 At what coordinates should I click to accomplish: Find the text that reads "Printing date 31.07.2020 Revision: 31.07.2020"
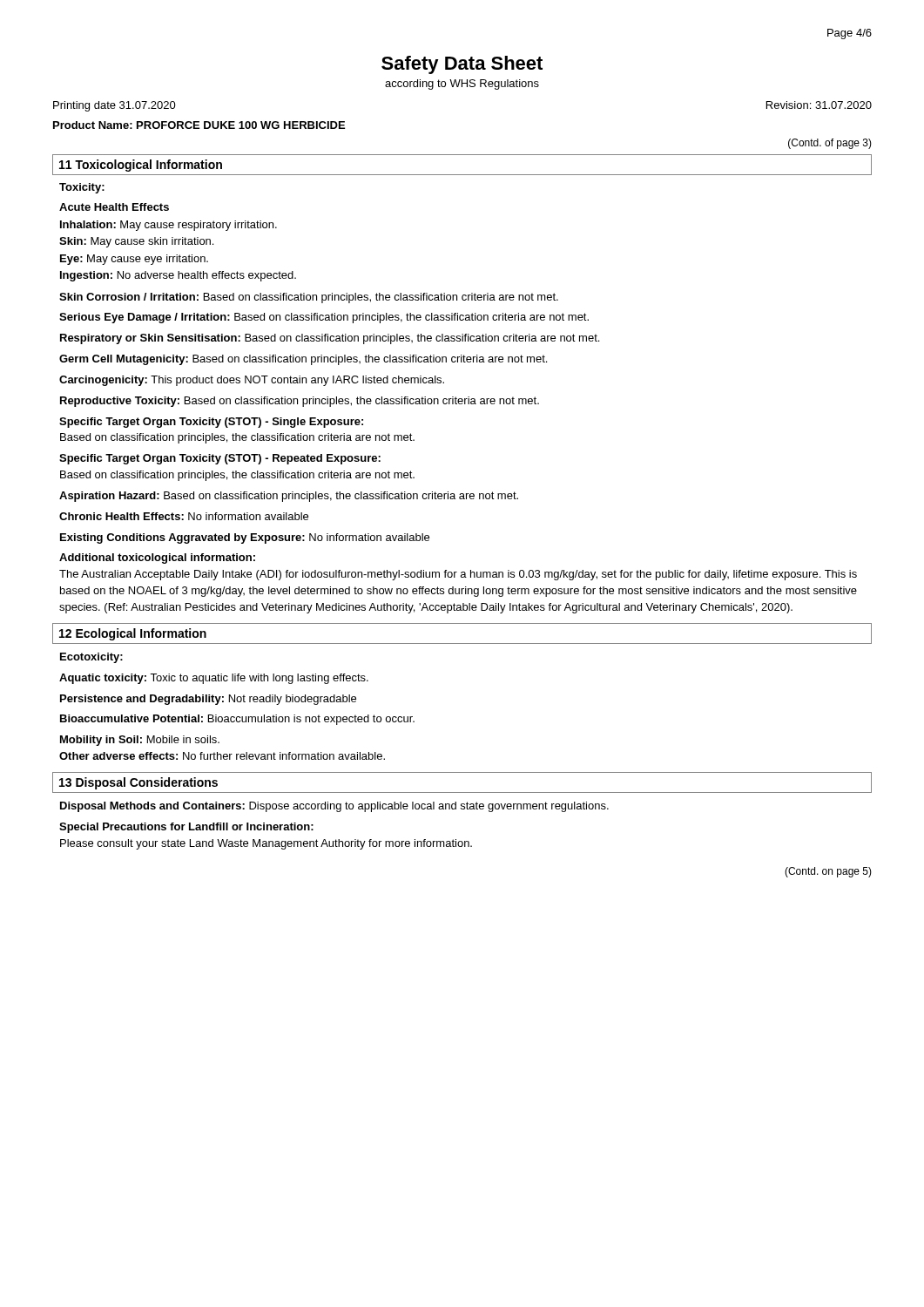(108, 106)
